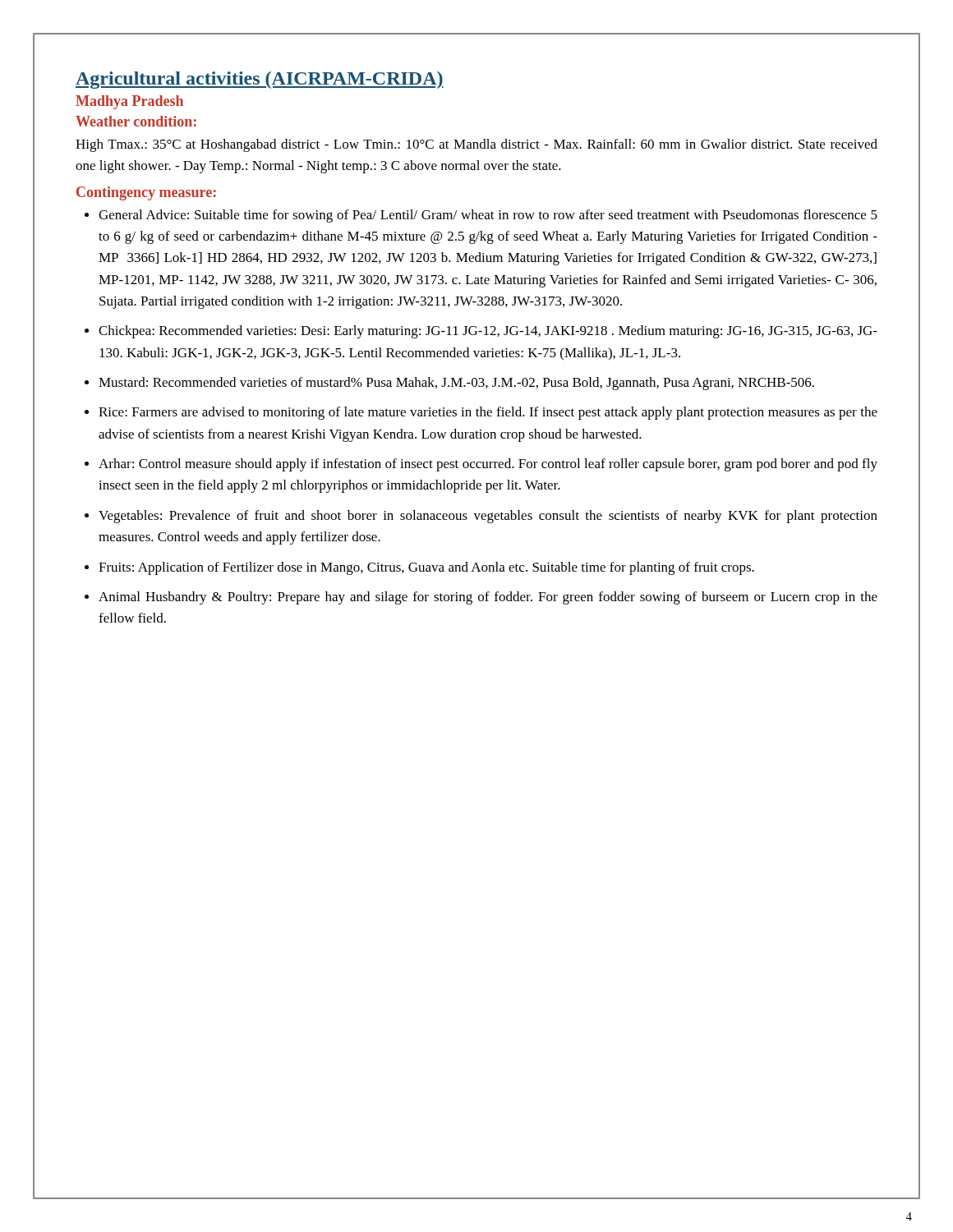The height and width of the screenshot is (1232, 953).
Task: Click the passage that begins "Mustard: Recommended varieties of mustard% Pusa Mahak,"
Action: [x=476, y=383]
